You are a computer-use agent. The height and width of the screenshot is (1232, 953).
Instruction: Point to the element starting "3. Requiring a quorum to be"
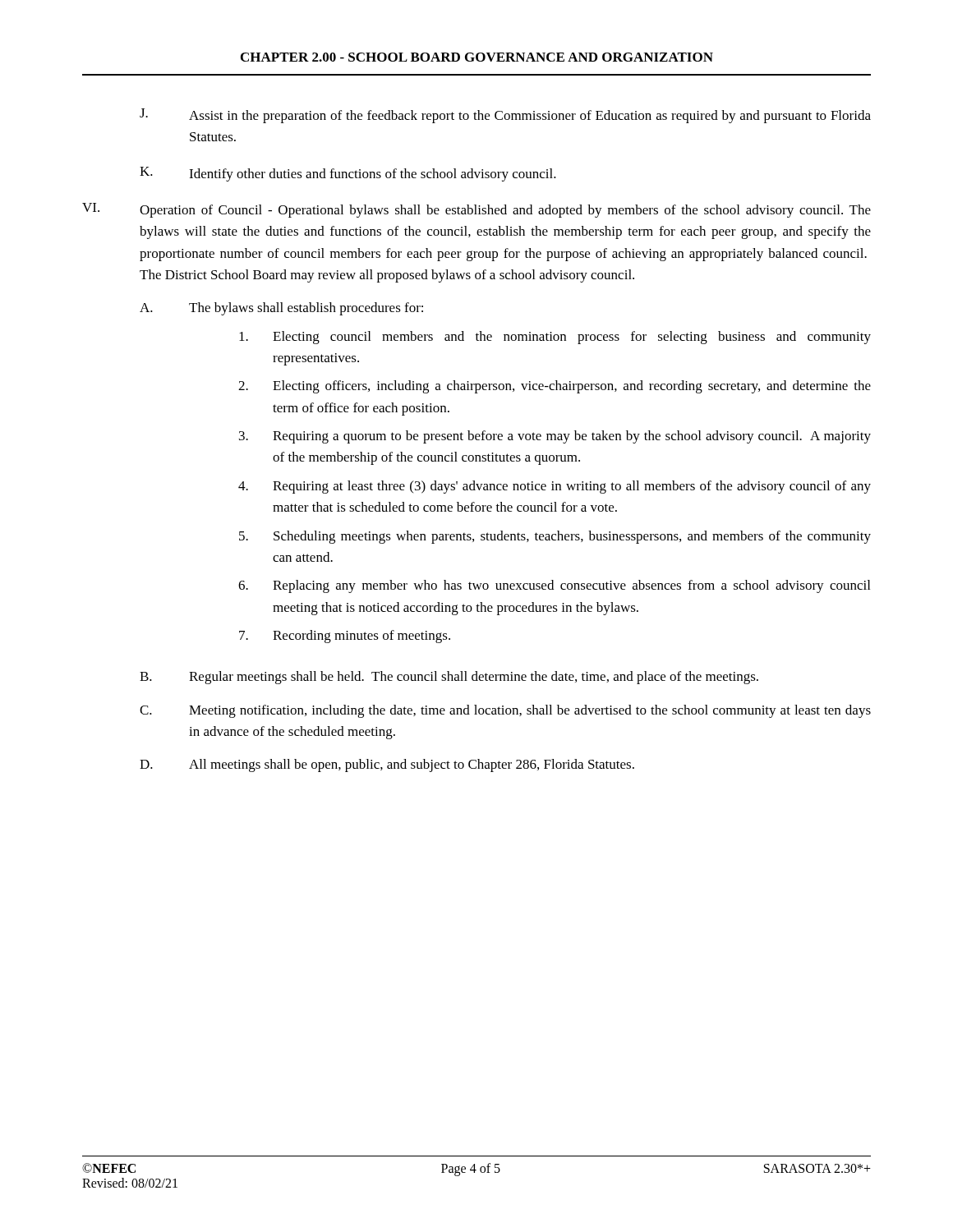[x=555, y=447]
